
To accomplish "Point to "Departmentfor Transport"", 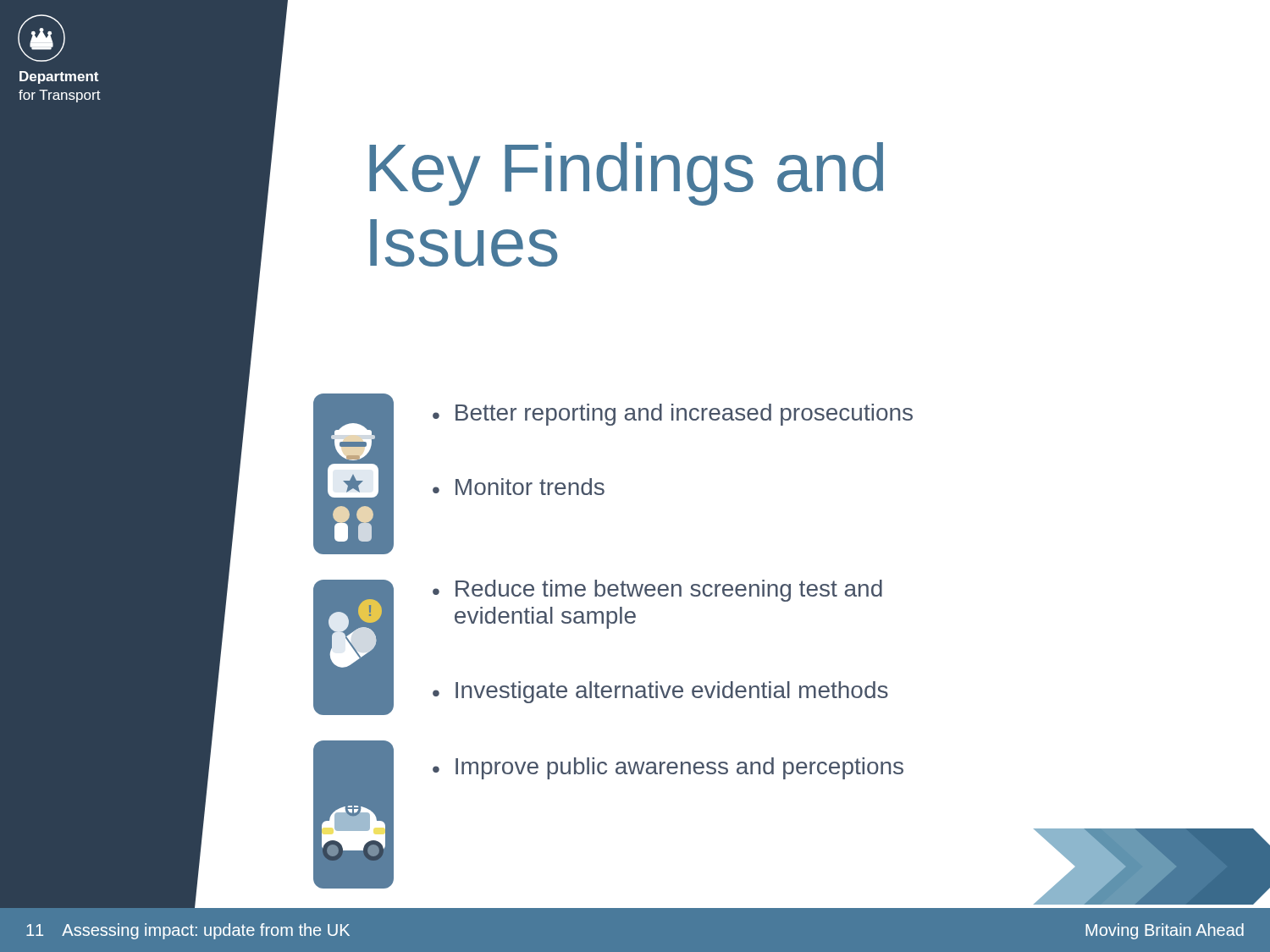I will [59, 86].
